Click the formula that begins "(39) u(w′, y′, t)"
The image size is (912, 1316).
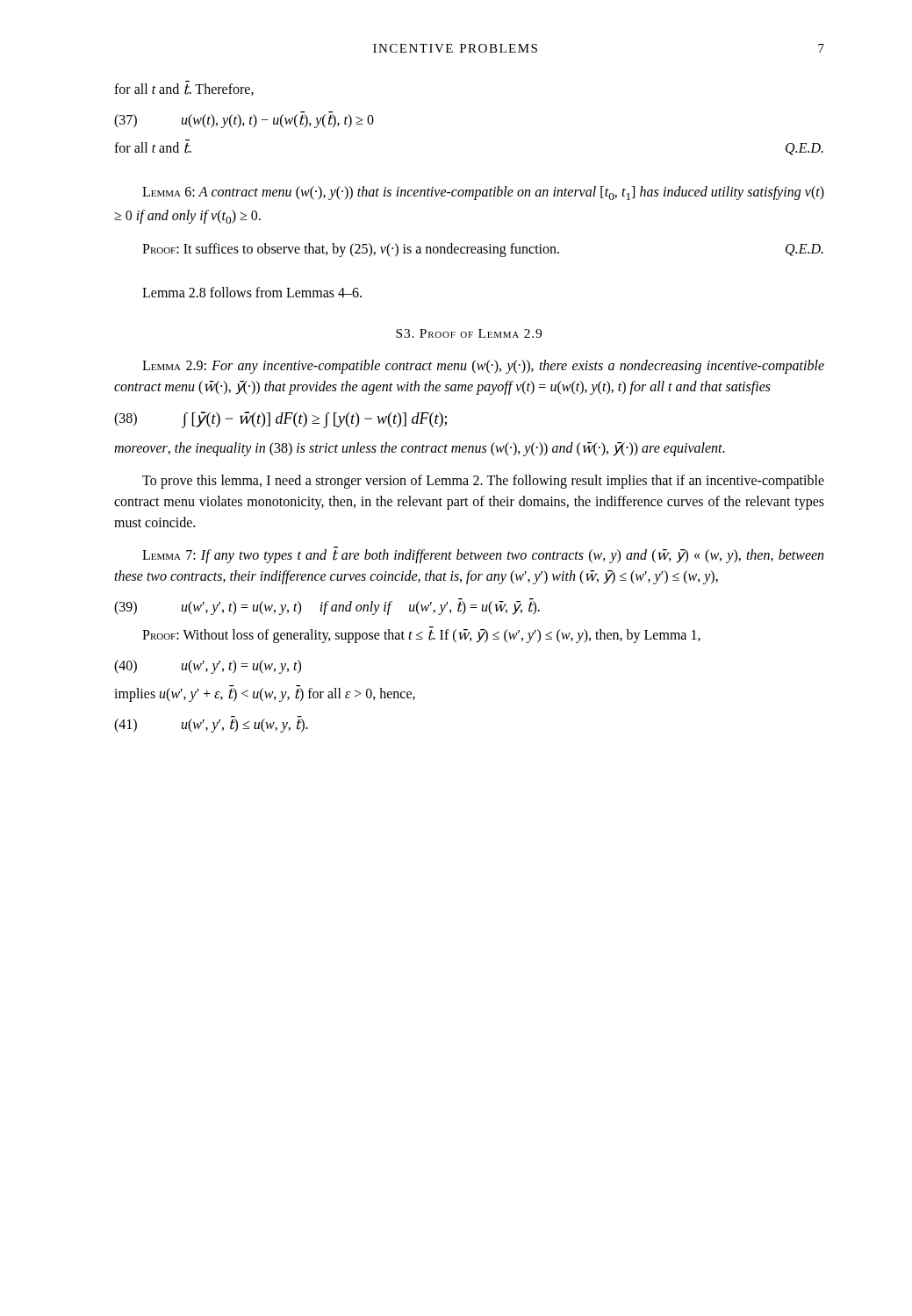(469, 607)
